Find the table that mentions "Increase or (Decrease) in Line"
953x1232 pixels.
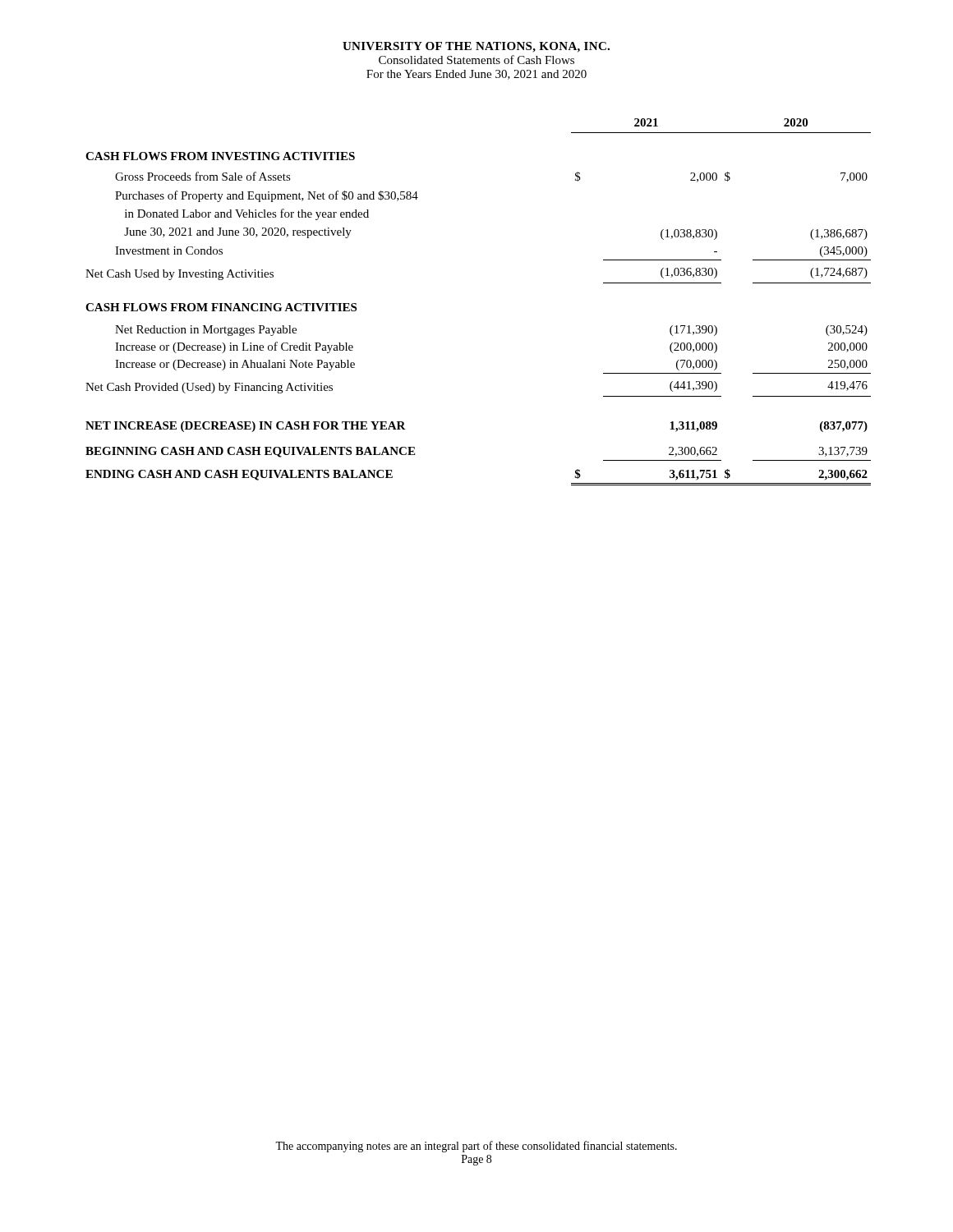(476, 287)
